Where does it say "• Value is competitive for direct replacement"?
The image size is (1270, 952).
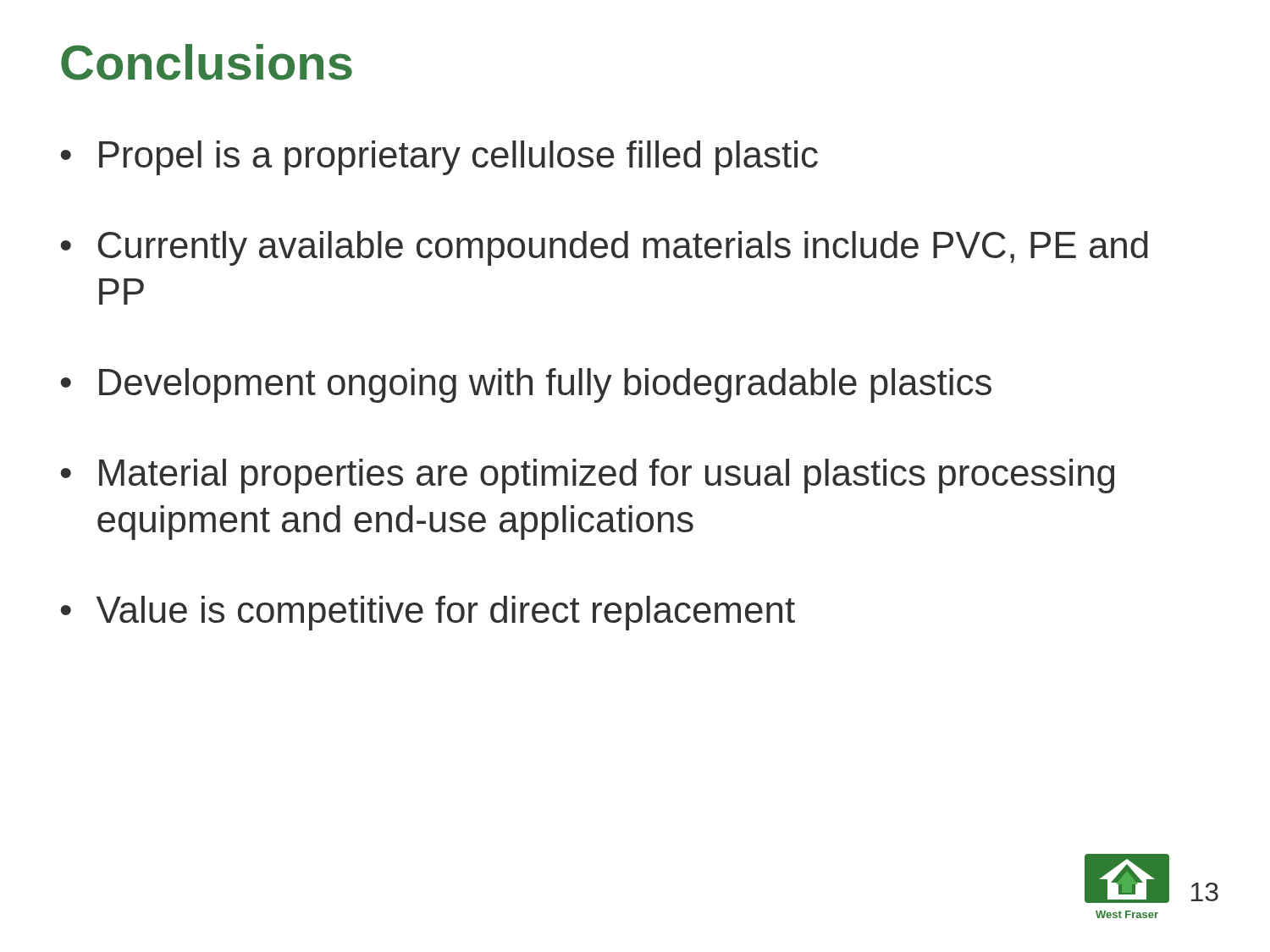pos(427,610)
